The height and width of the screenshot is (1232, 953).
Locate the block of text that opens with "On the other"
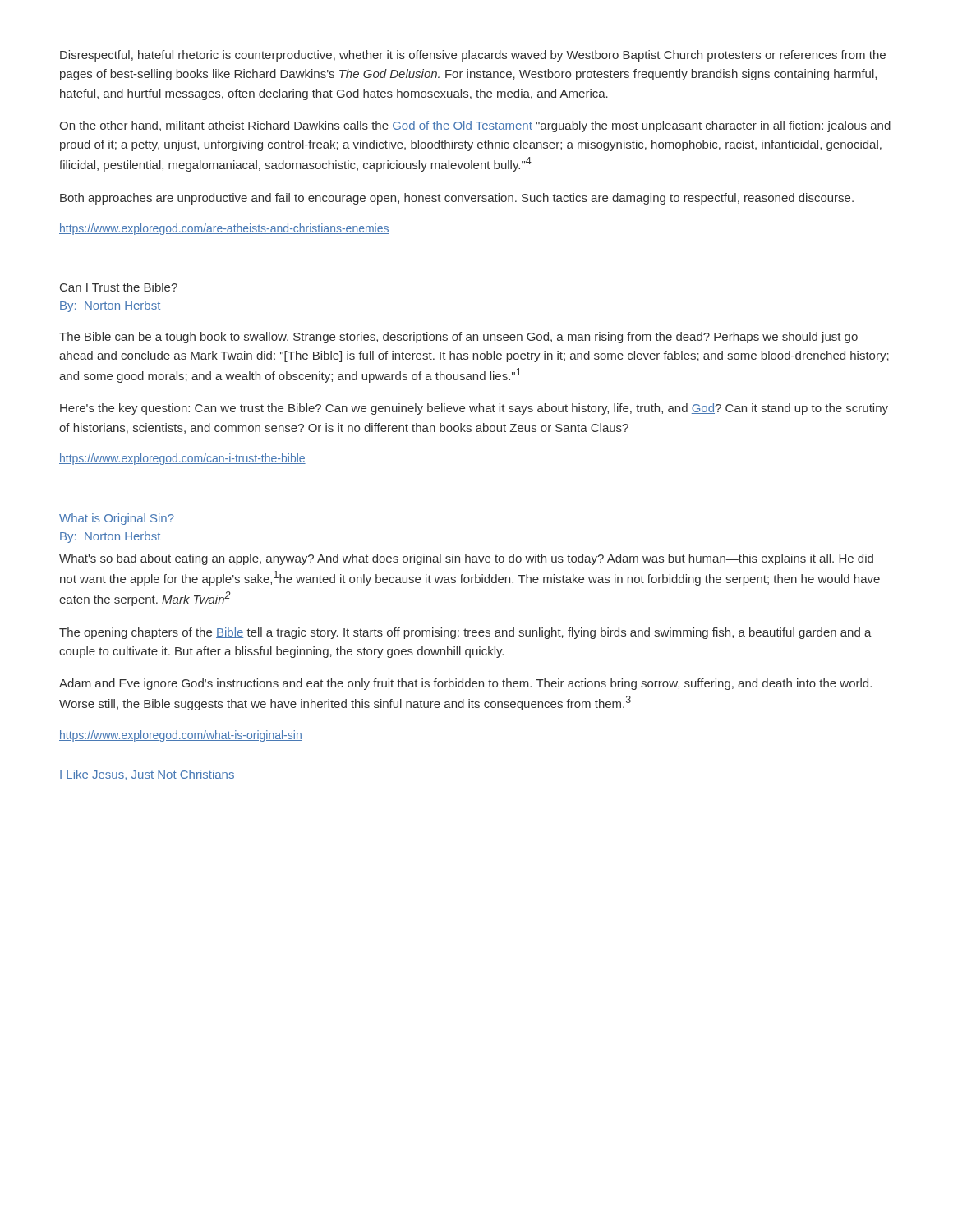point(475,145)
